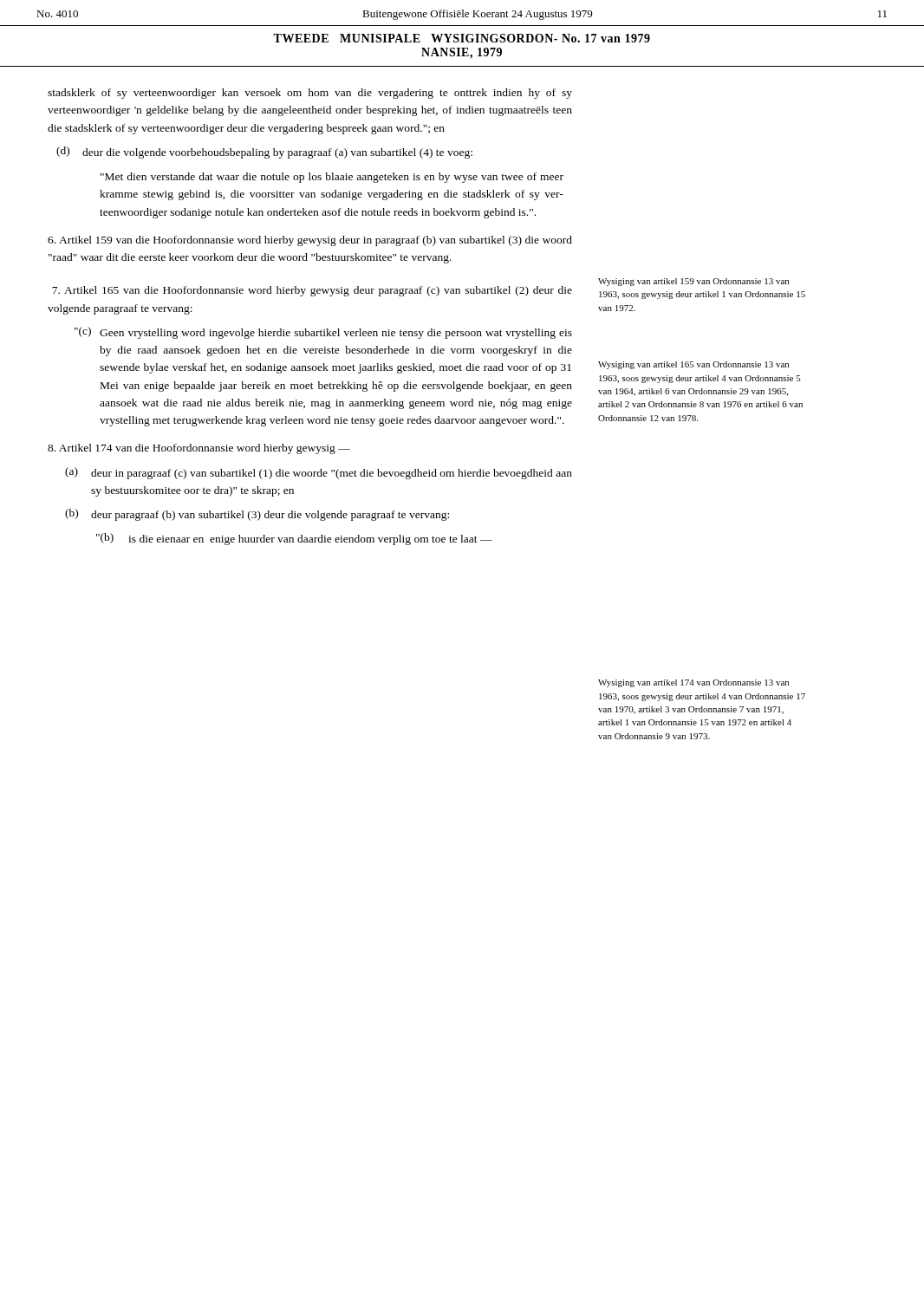The image size is (924, 1300).
Task: Find the text block starting ""(c) Geen vrystelling"
Action: coord(323,377)
